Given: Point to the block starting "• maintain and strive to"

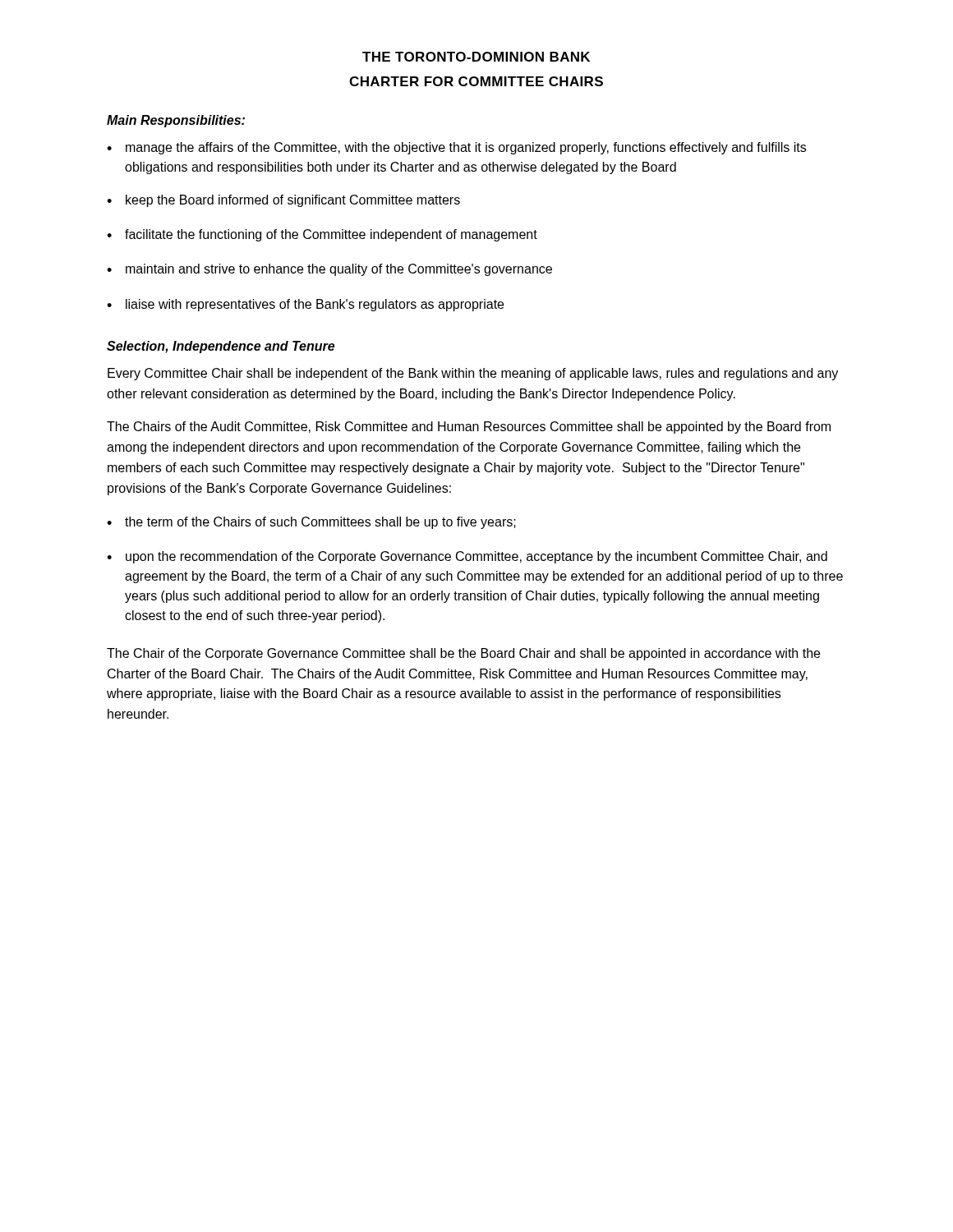Looking at the screenshot, I should tap(476, 271).
